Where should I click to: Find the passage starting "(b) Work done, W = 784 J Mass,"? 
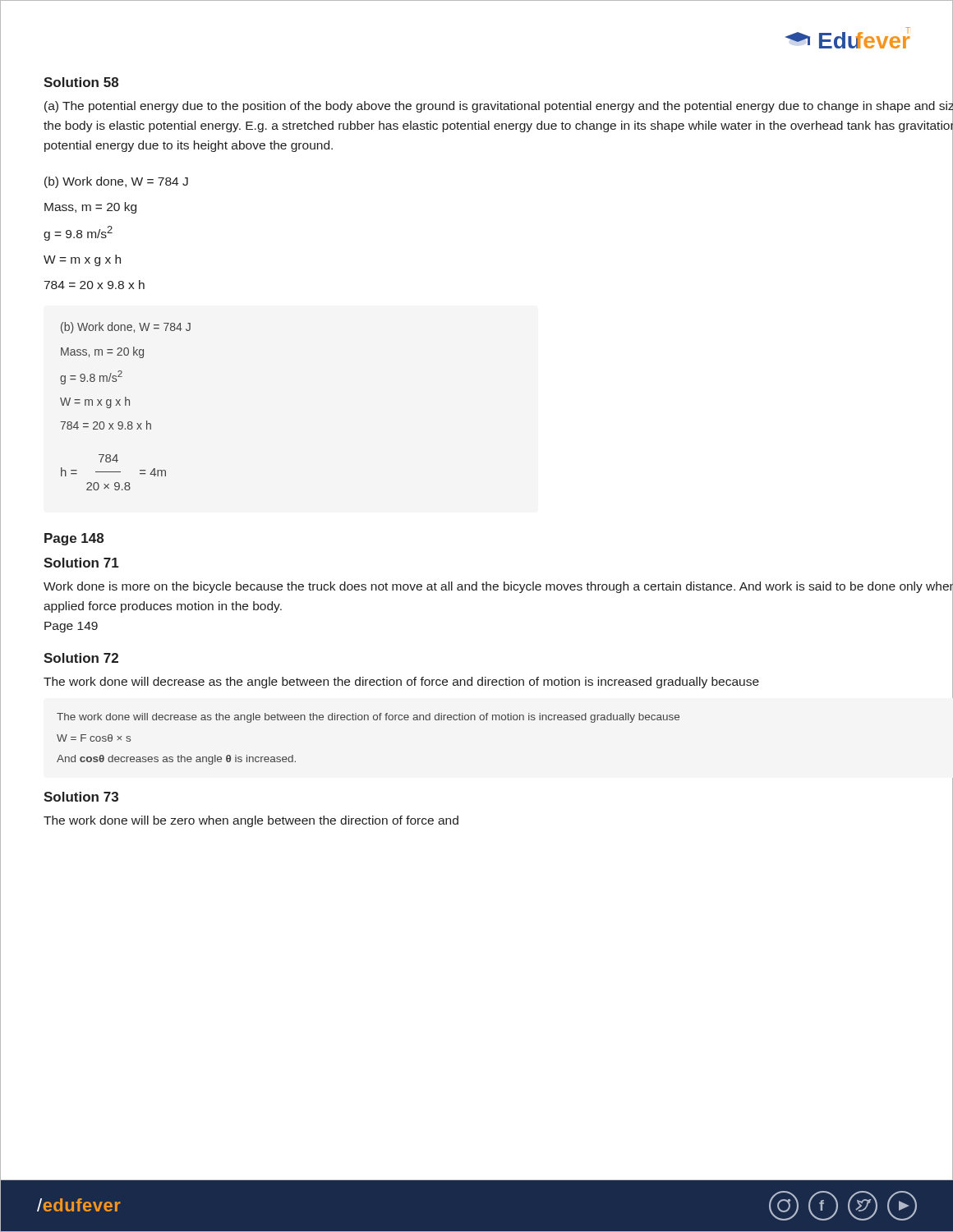pyautogui.click(x=116, y=233)
